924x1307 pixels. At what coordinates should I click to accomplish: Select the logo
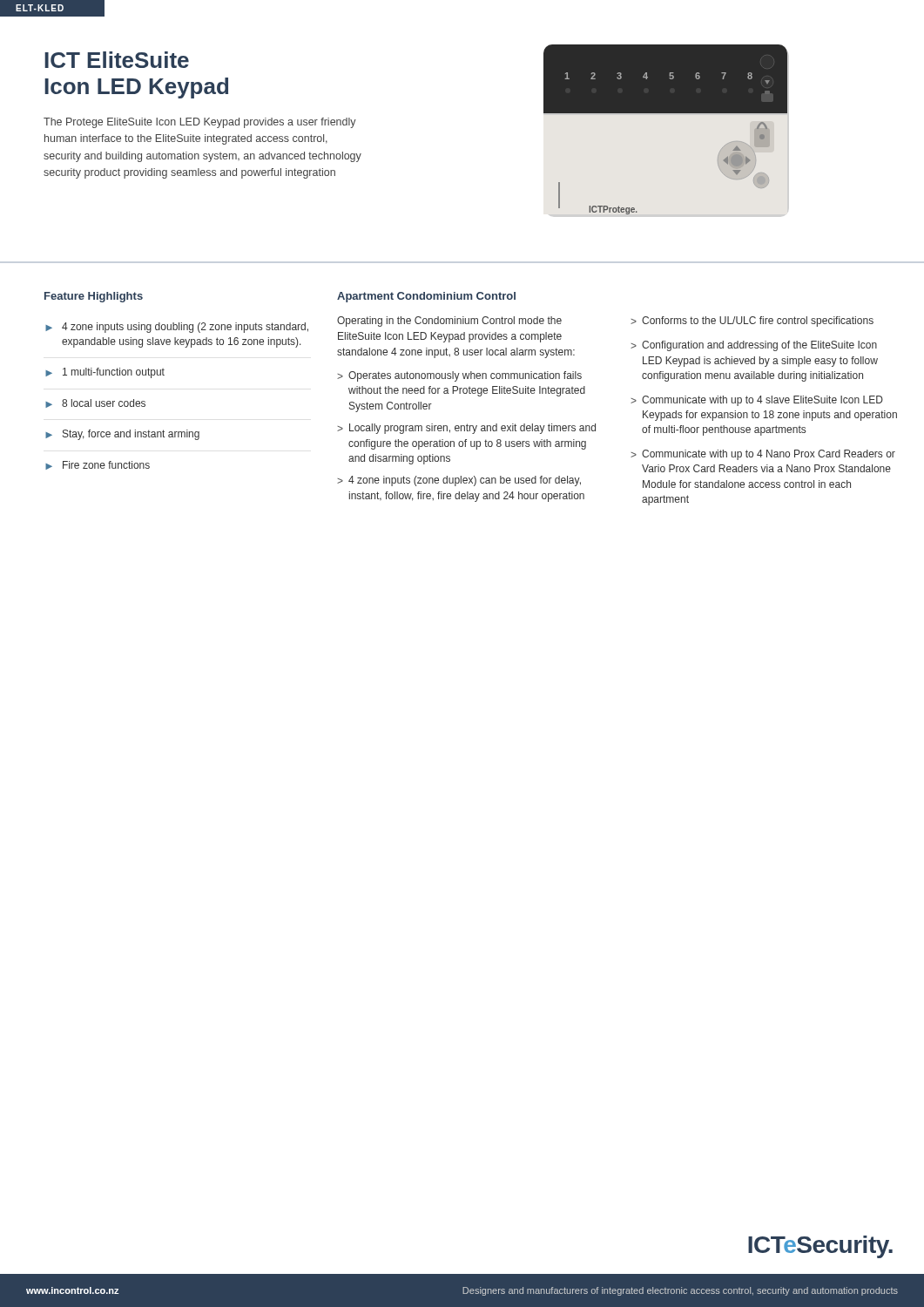pyautogui.click(x=820, y=1245)
